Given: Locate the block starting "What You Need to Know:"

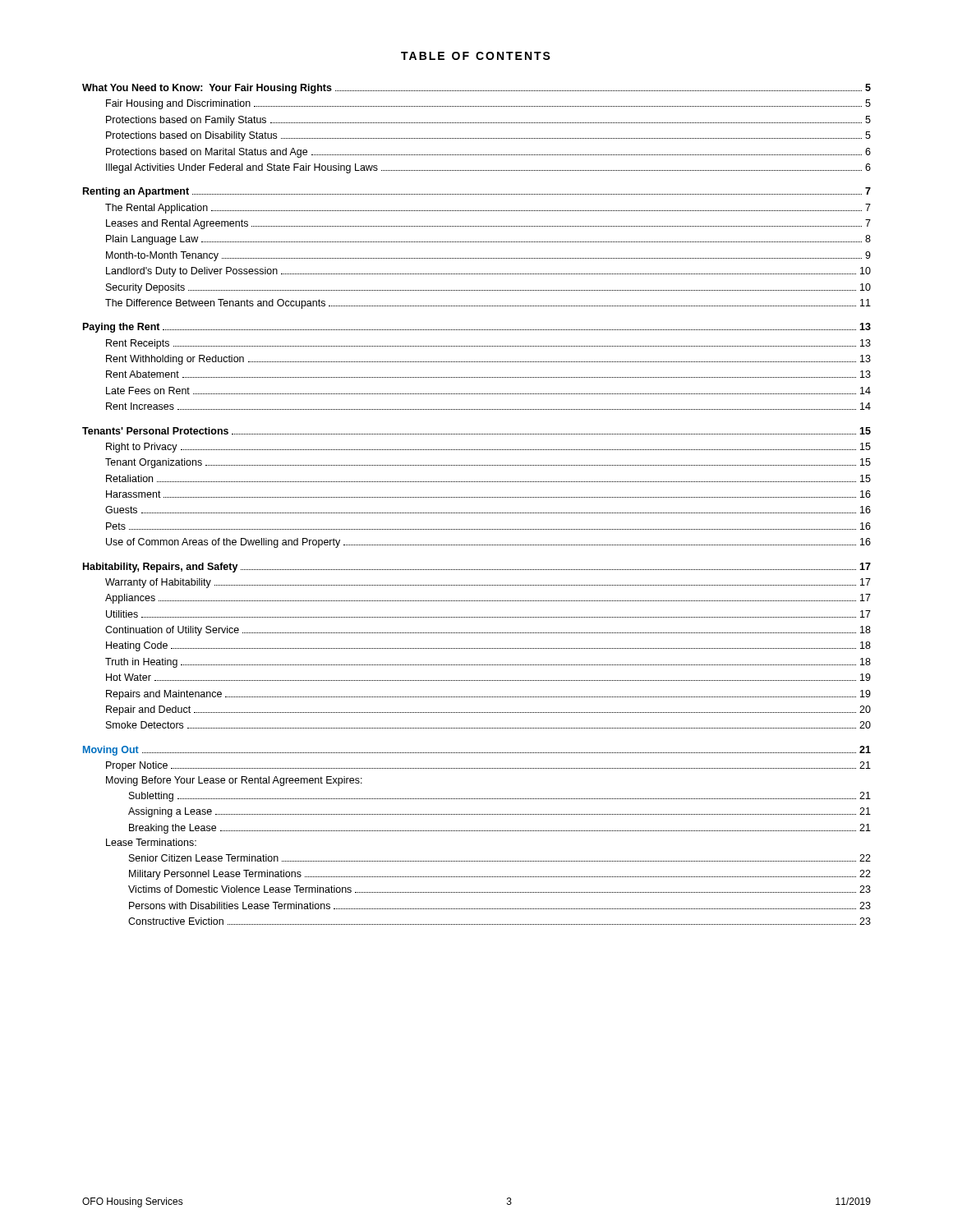Looking at the screenshot, I should [x=476, y=88].
